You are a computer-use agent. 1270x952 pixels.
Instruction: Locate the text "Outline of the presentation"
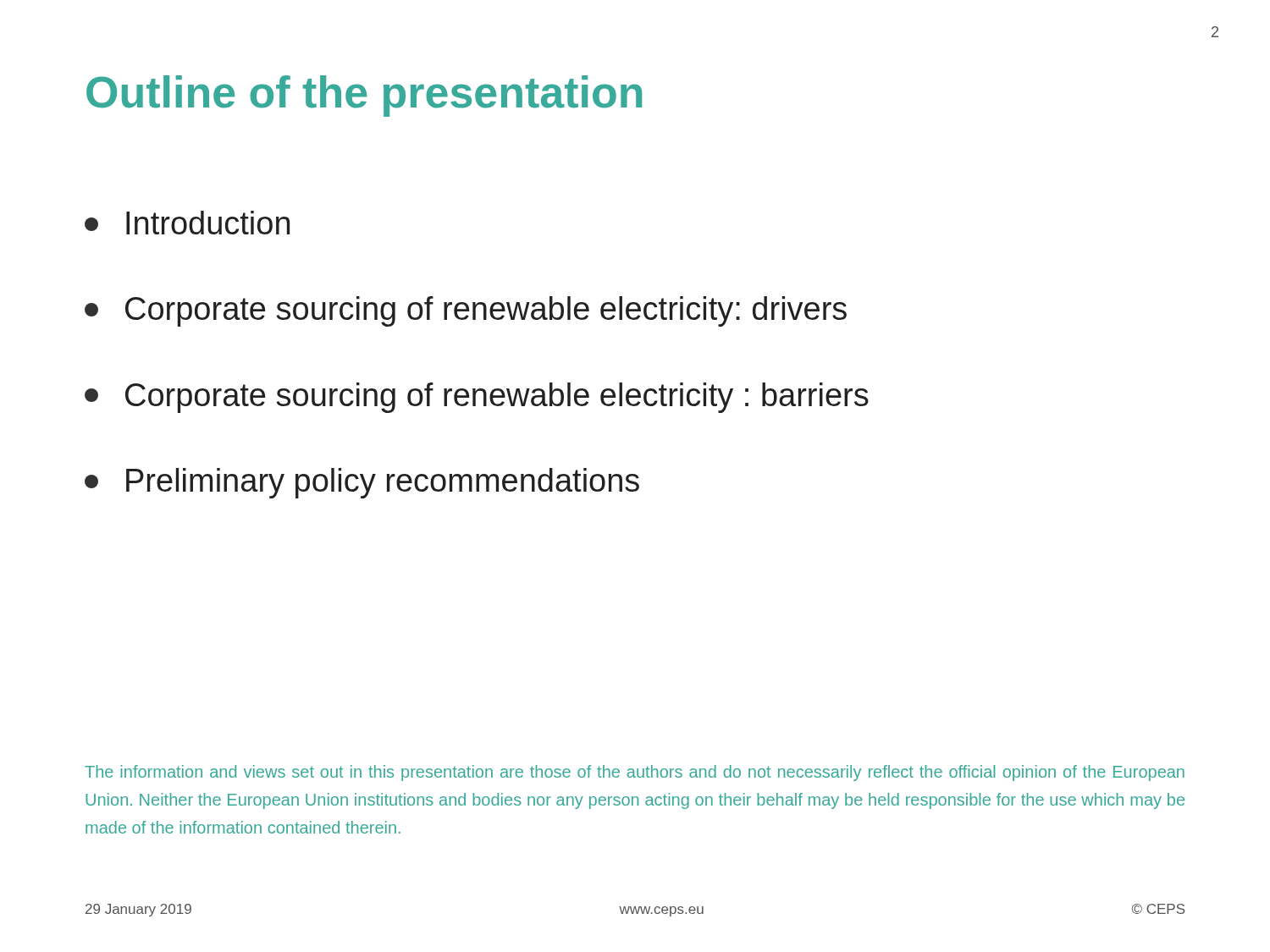coord(365,93)
